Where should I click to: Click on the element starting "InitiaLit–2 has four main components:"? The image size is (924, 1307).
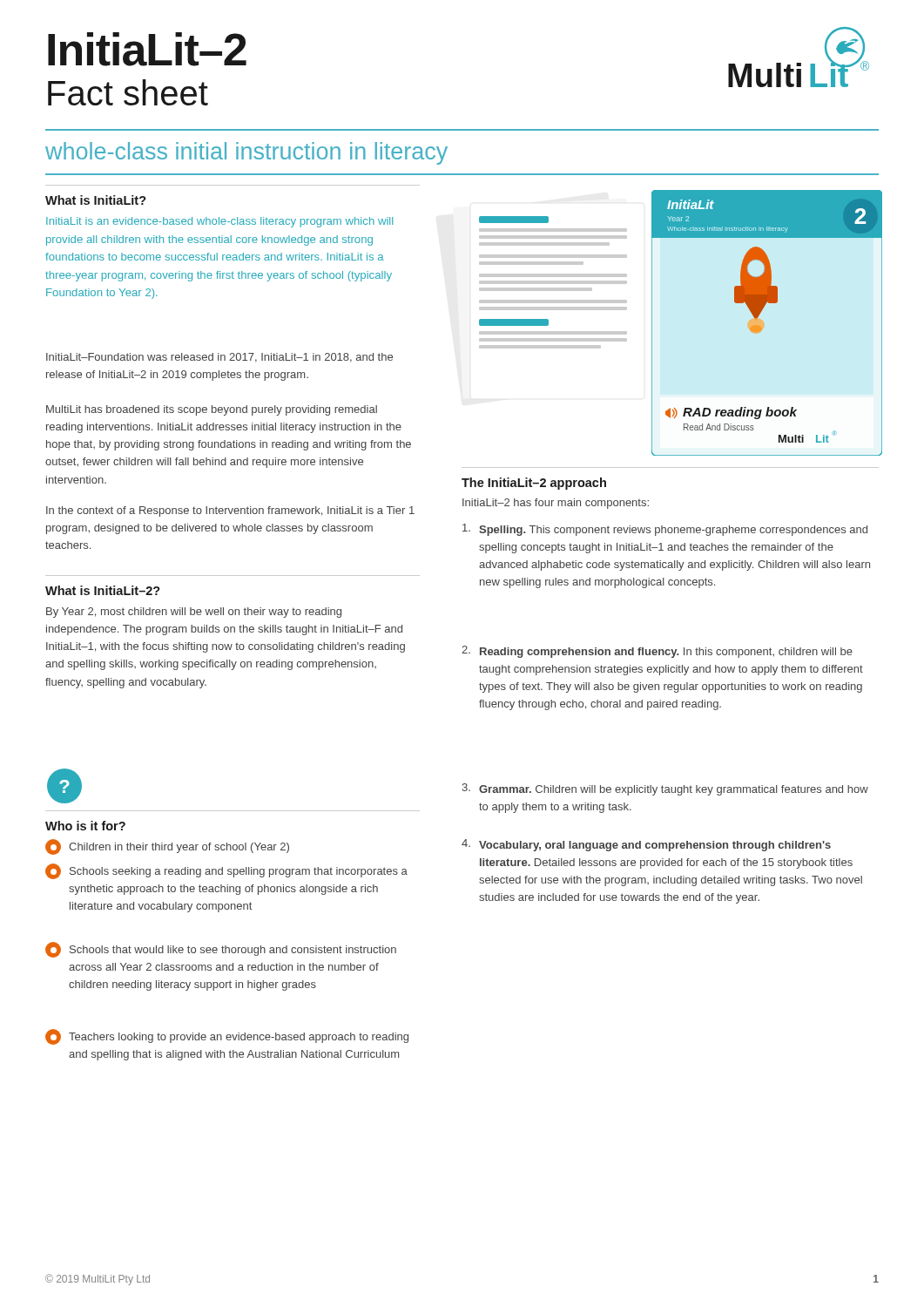(x=556, y=504)
